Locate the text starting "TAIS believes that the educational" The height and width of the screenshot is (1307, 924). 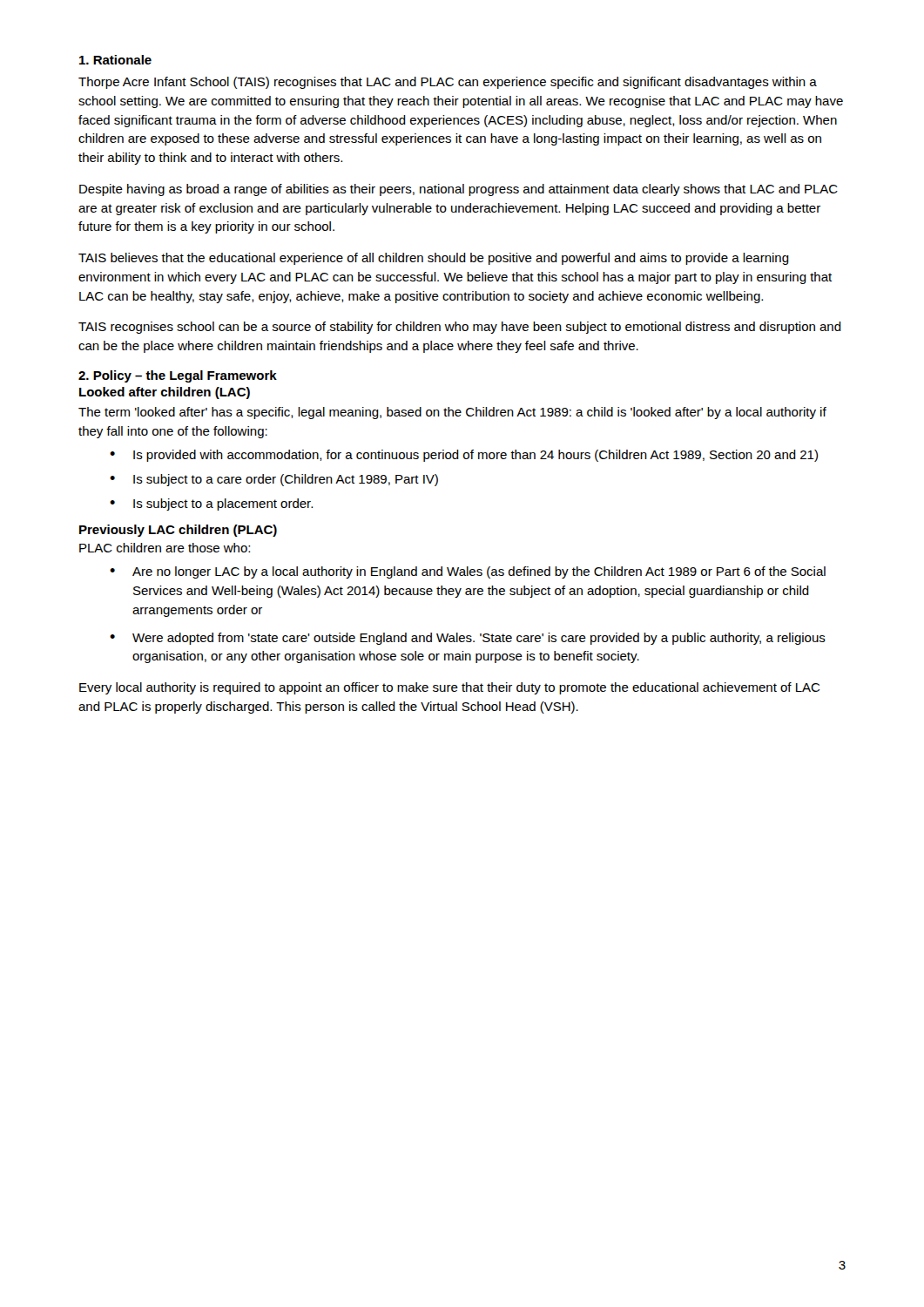(x=455, y=276)
